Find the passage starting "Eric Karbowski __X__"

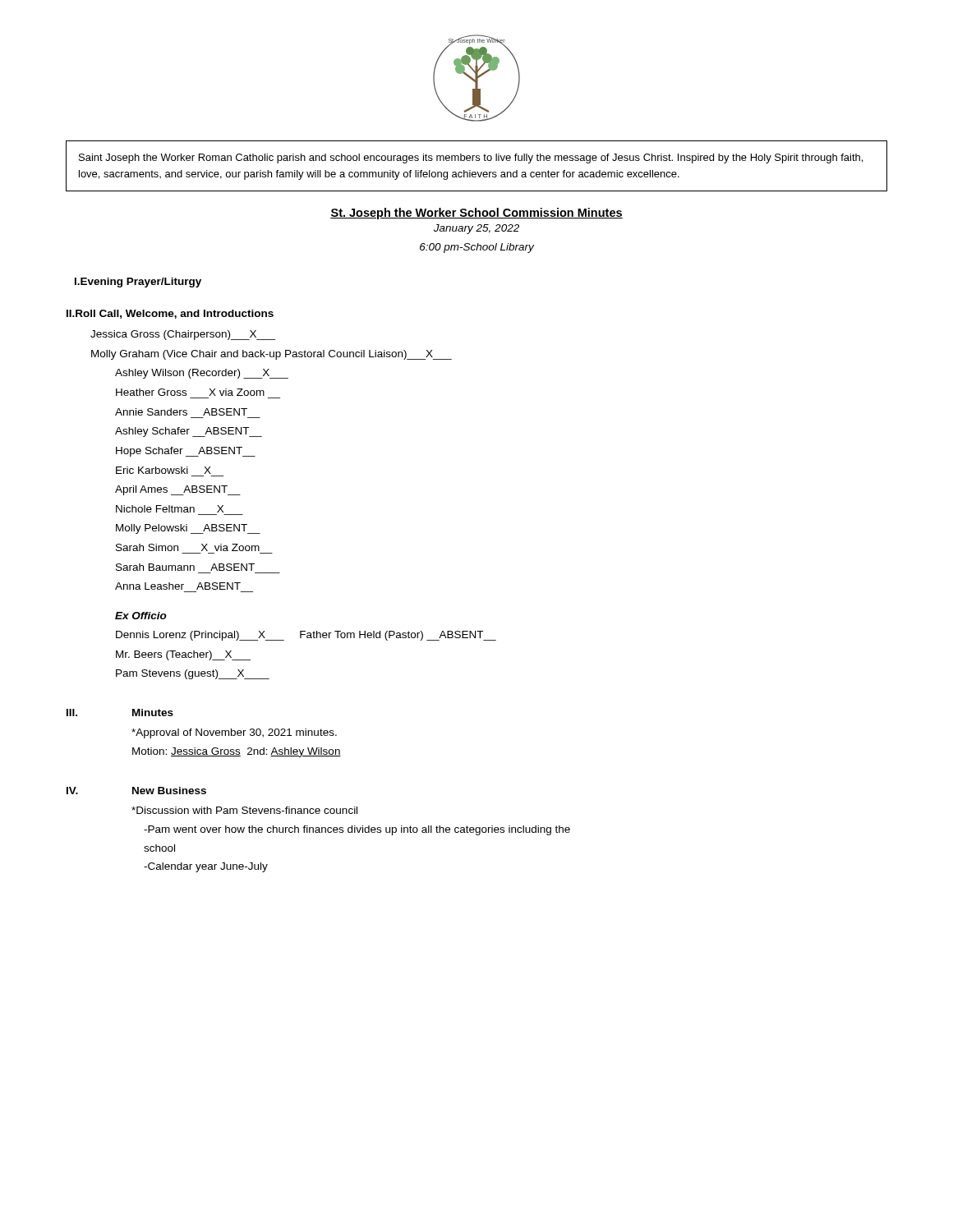coord(169,470)
